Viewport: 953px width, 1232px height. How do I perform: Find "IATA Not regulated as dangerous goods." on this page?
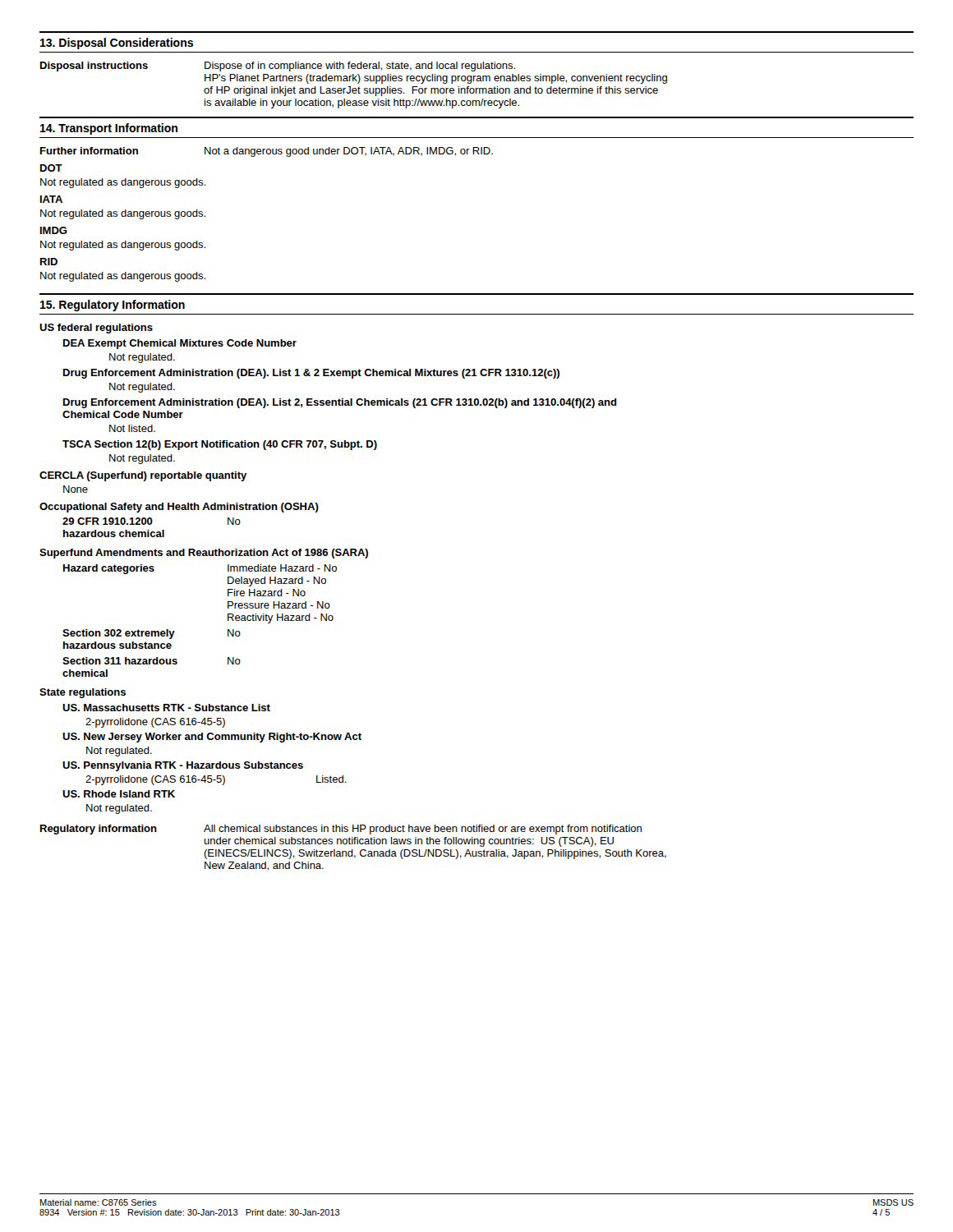tap(51, 199)
